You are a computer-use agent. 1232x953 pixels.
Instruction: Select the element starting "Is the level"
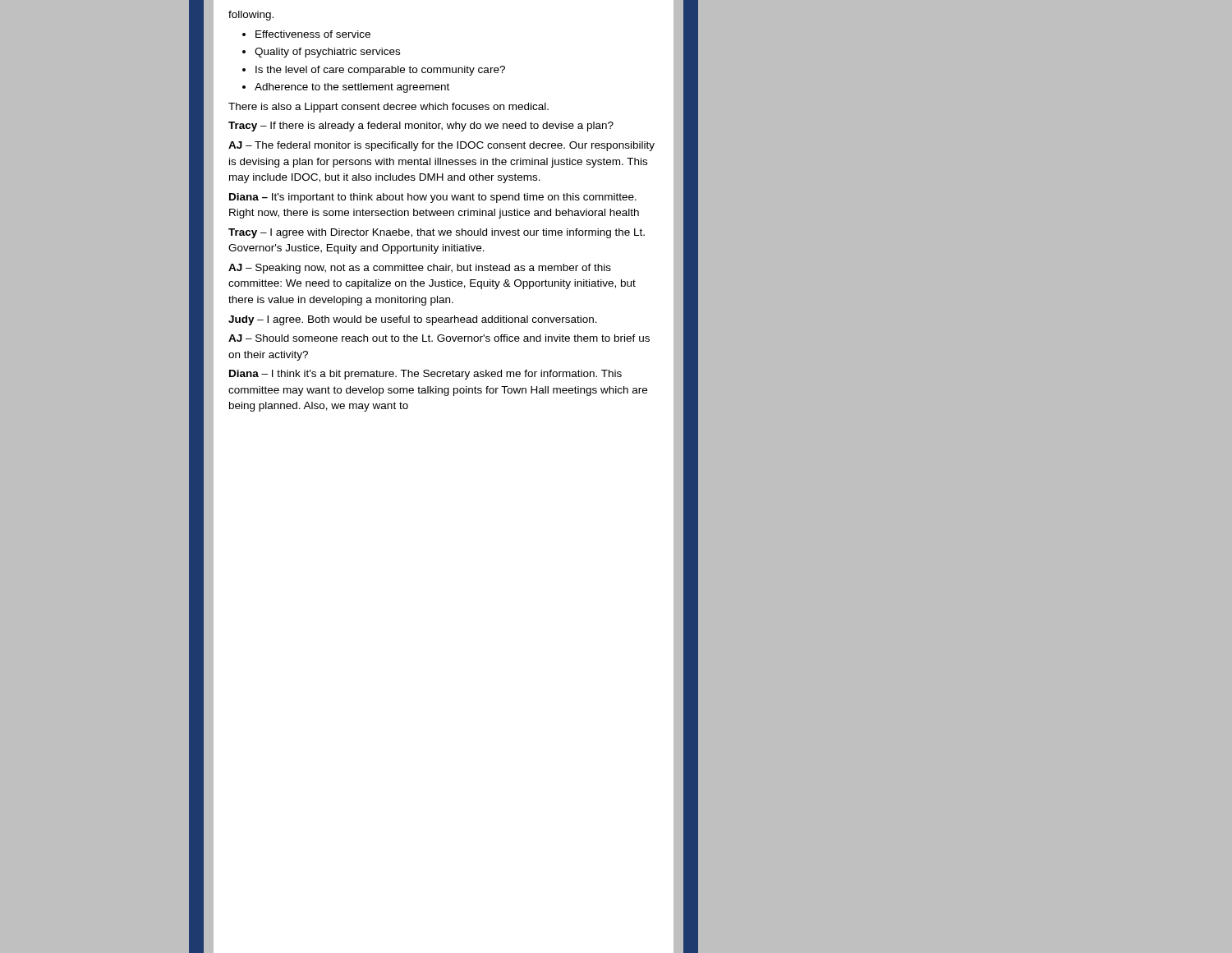(x=457, y=69)
